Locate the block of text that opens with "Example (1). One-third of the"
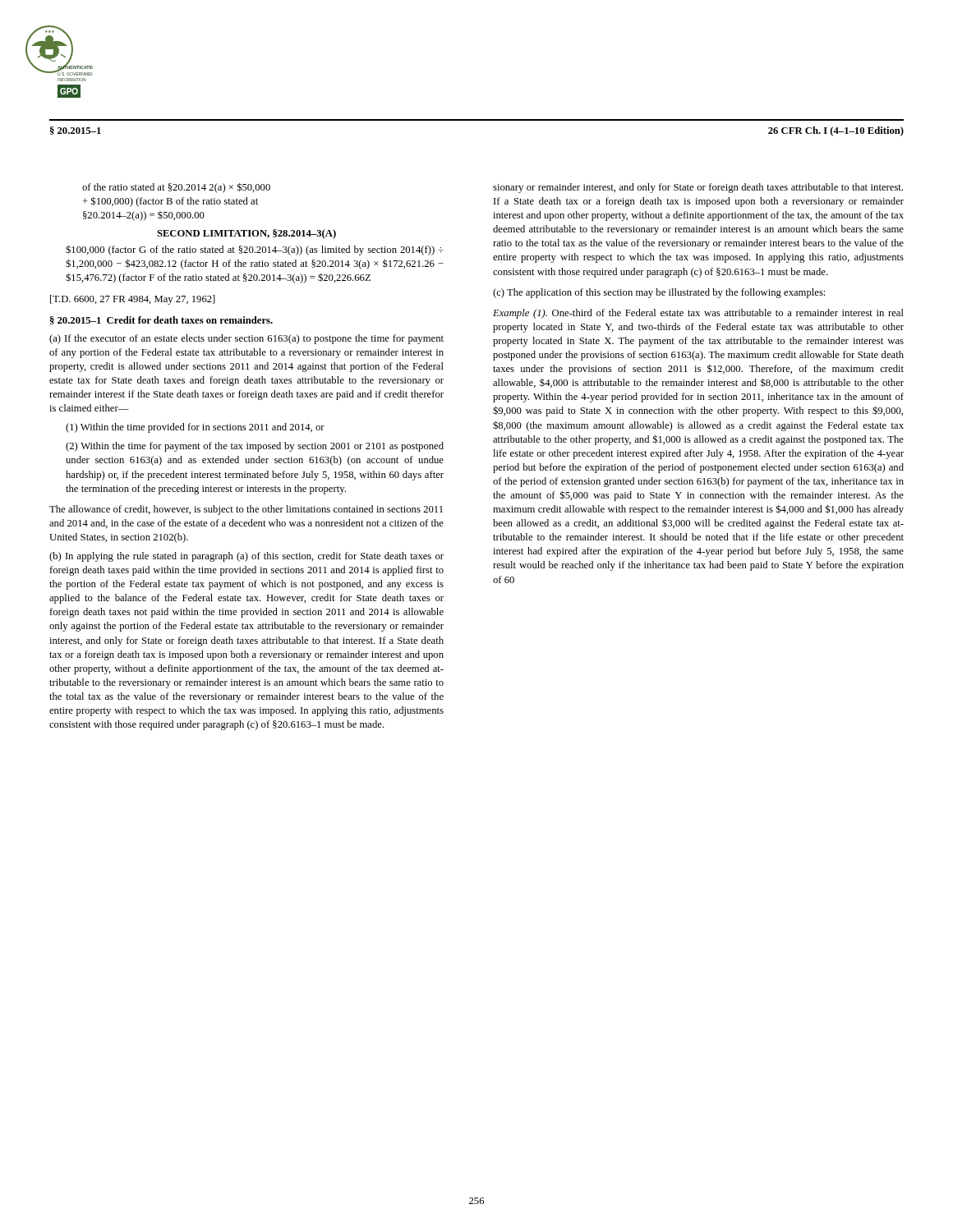The image size is (953, 1232). tap(698, 447)
